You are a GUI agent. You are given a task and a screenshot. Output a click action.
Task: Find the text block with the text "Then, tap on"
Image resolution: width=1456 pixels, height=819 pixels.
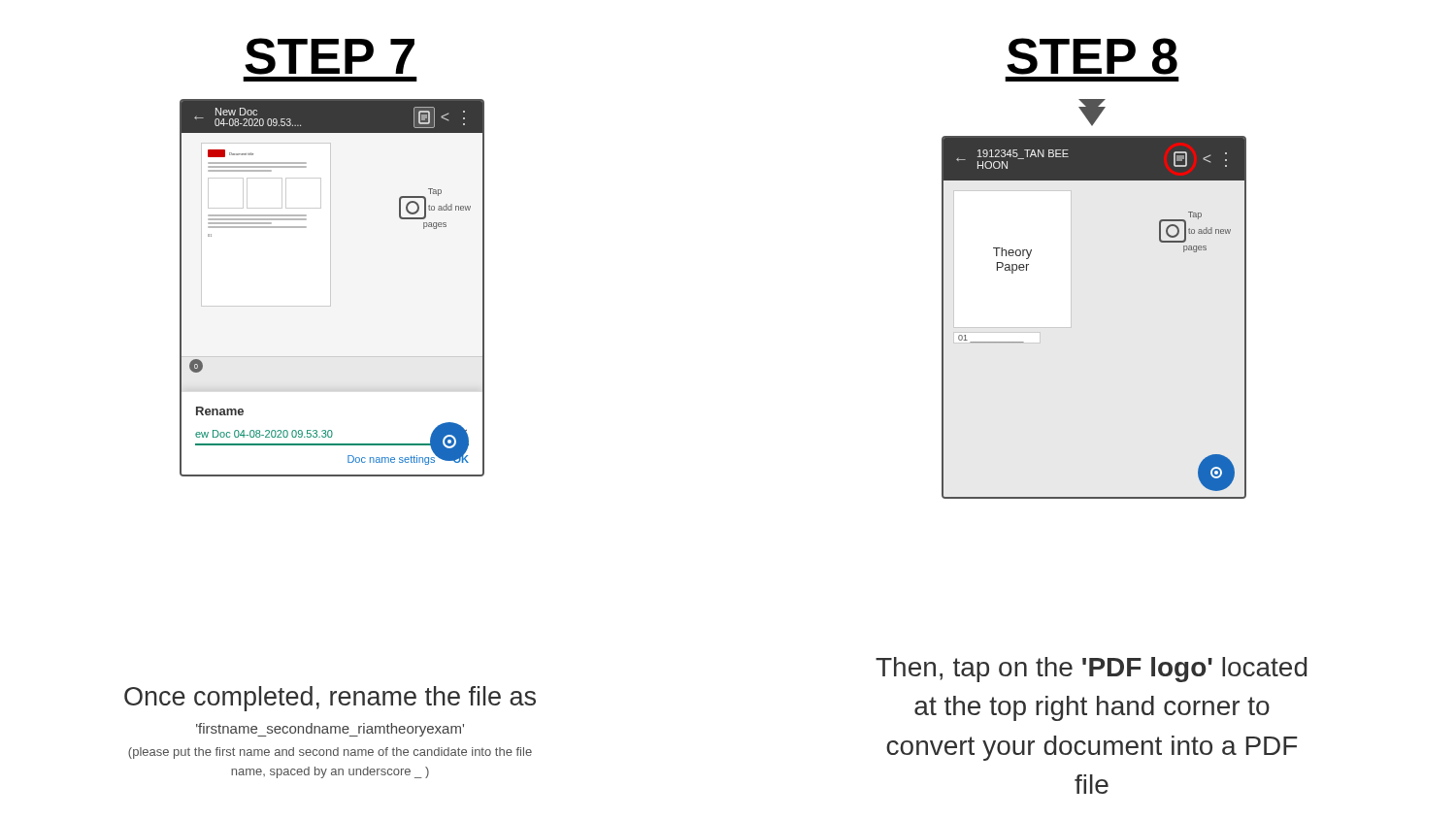click(1092, 727)
